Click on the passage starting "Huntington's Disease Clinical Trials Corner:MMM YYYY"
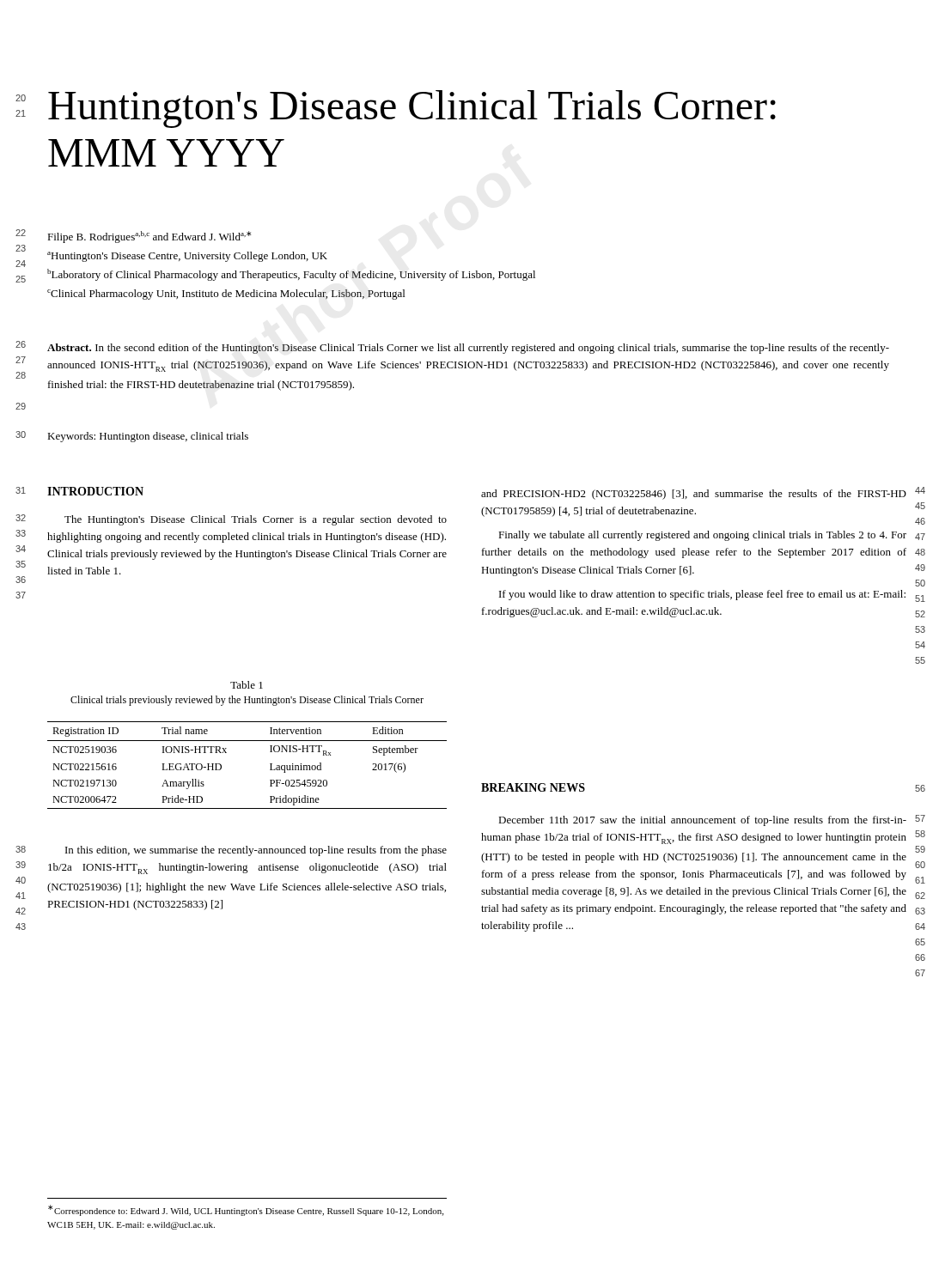Screen dimensions: 1288x945 [x=468, y=129]
